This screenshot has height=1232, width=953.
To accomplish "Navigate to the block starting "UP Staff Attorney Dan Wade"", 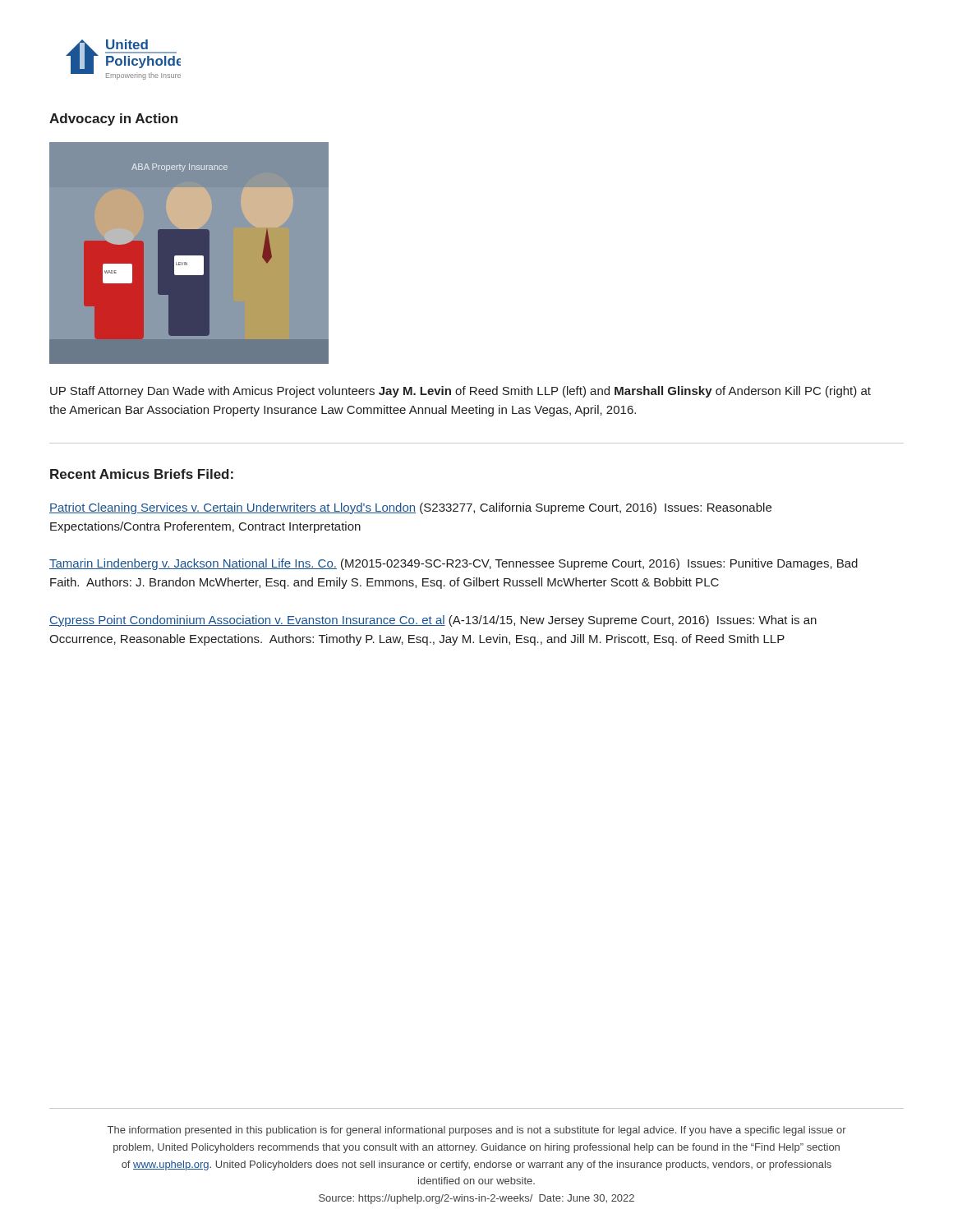I will [460, 400].
